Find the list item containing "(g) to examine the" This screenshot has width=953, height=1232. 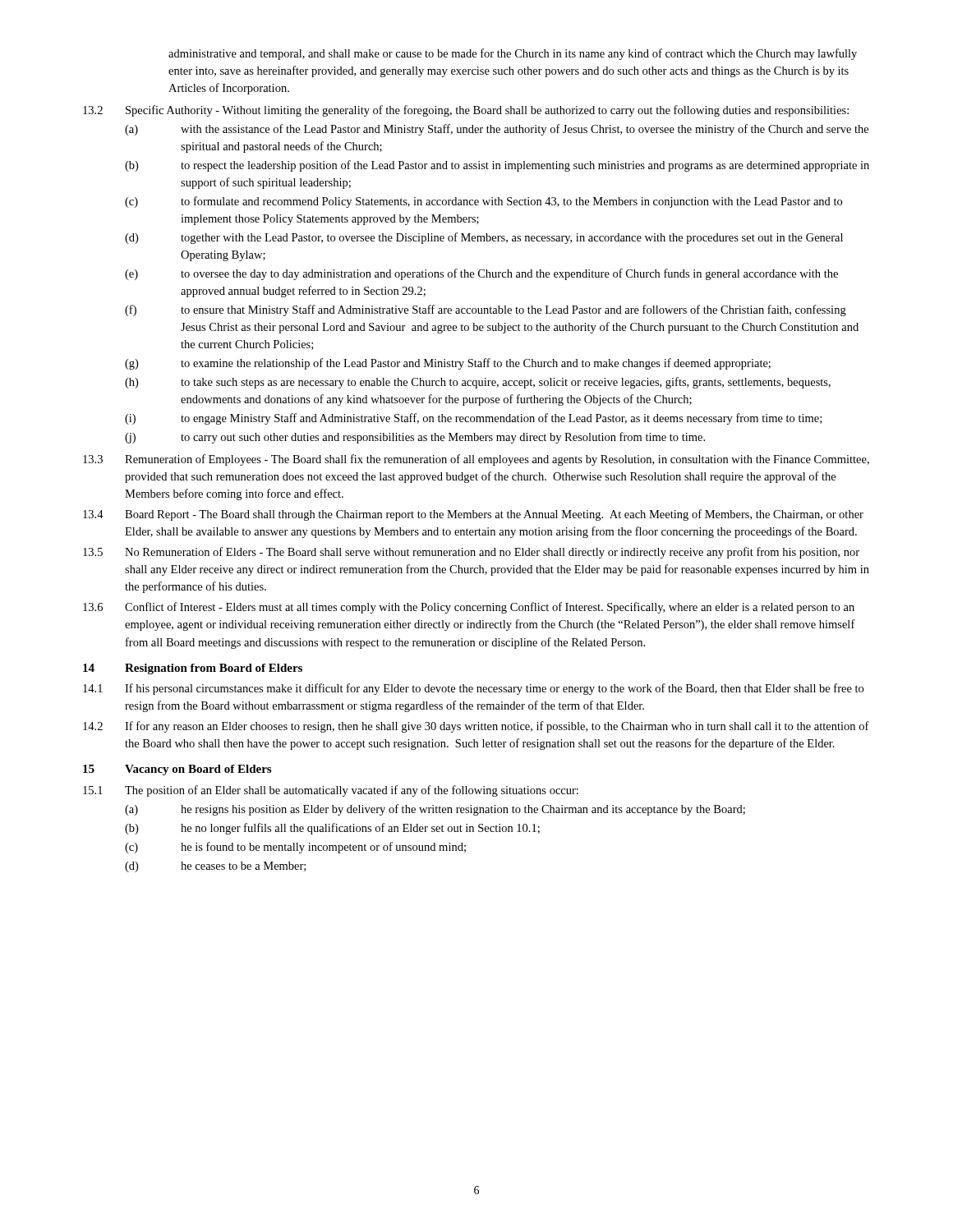pos(498,364)
